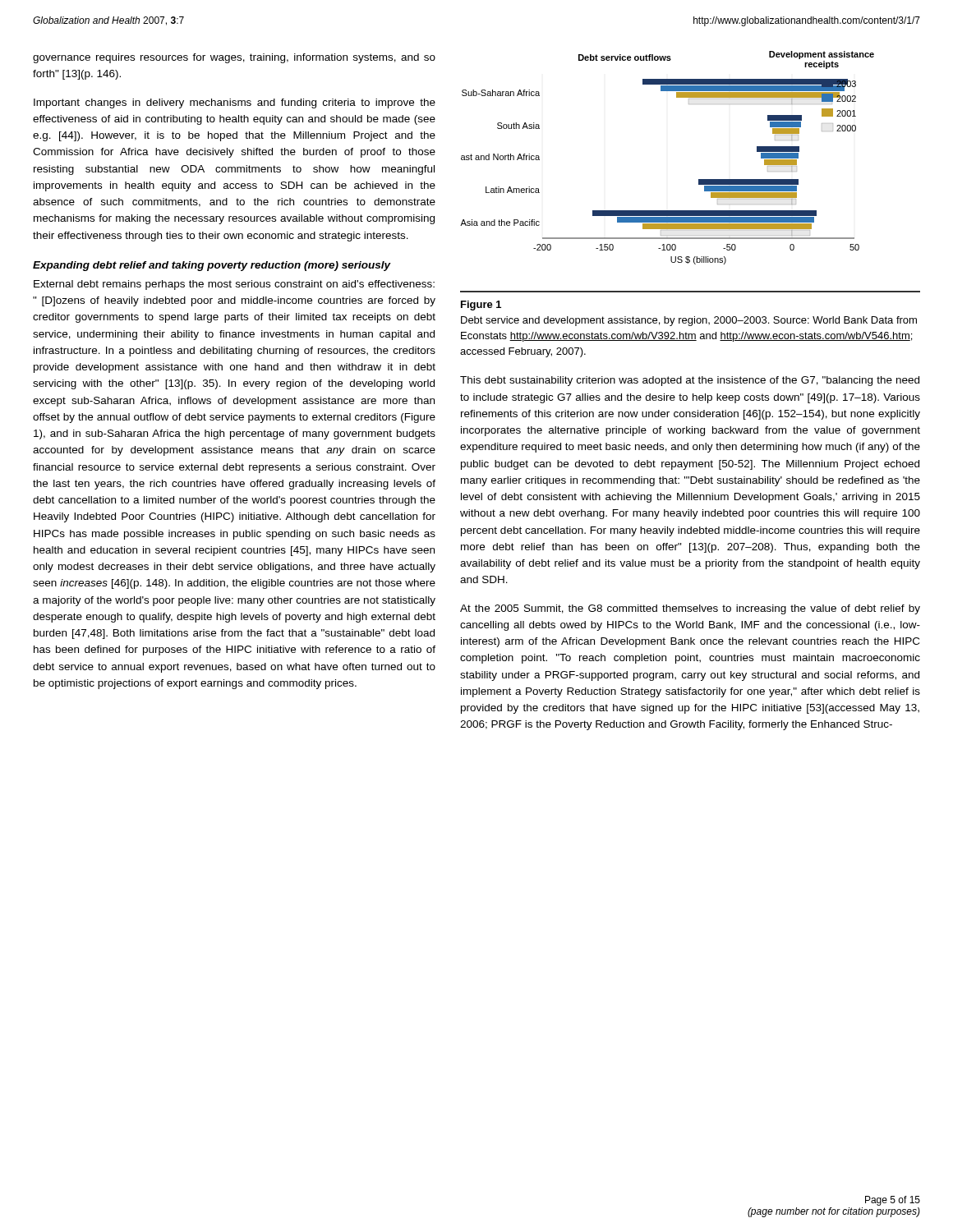Click on the text block containing "Important changes in delivery mechanisms"
This screenshot has width=953, height=1232.
tap(234, 168)
